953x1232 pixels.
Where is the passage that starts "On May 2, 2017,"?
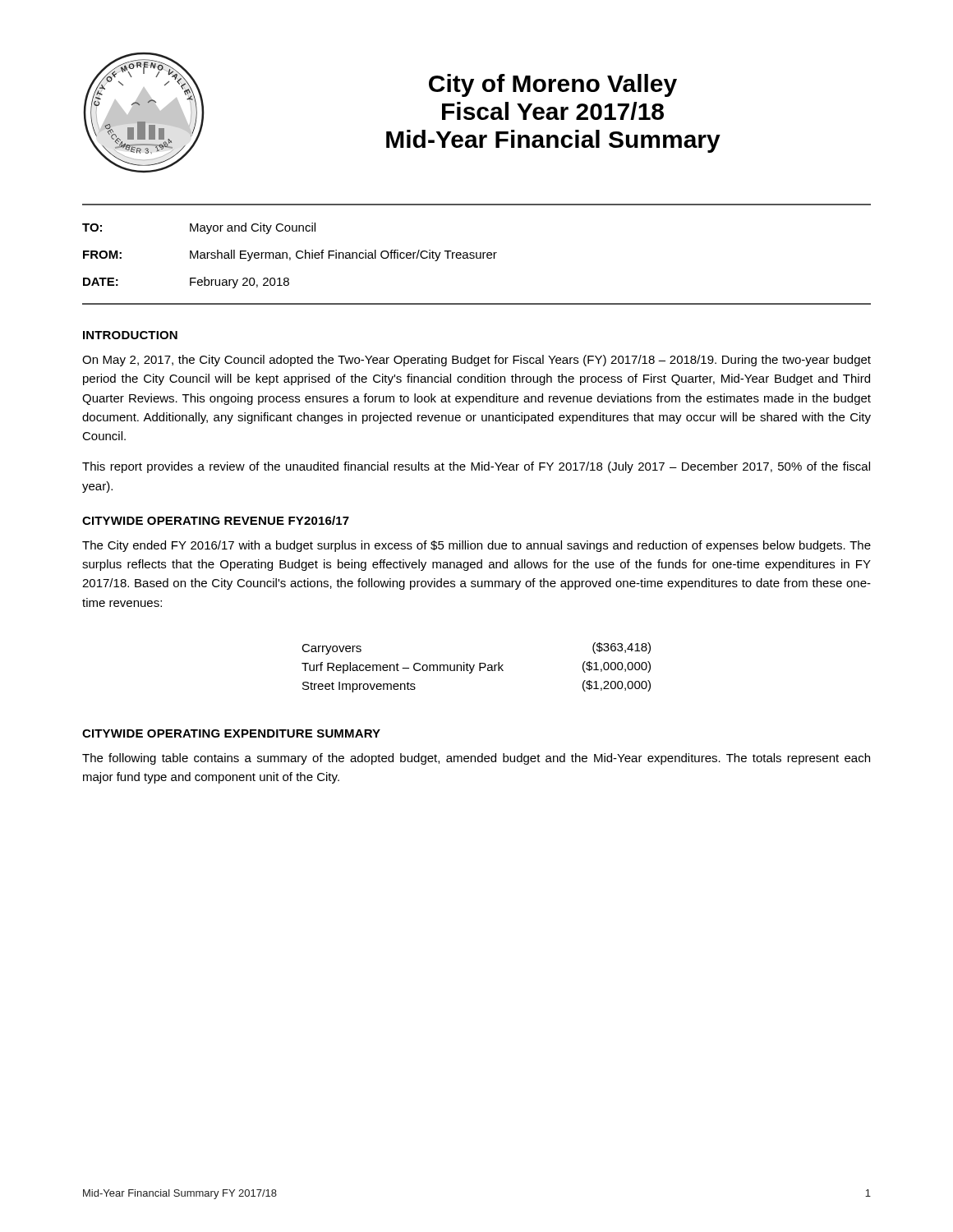(476, 398)
